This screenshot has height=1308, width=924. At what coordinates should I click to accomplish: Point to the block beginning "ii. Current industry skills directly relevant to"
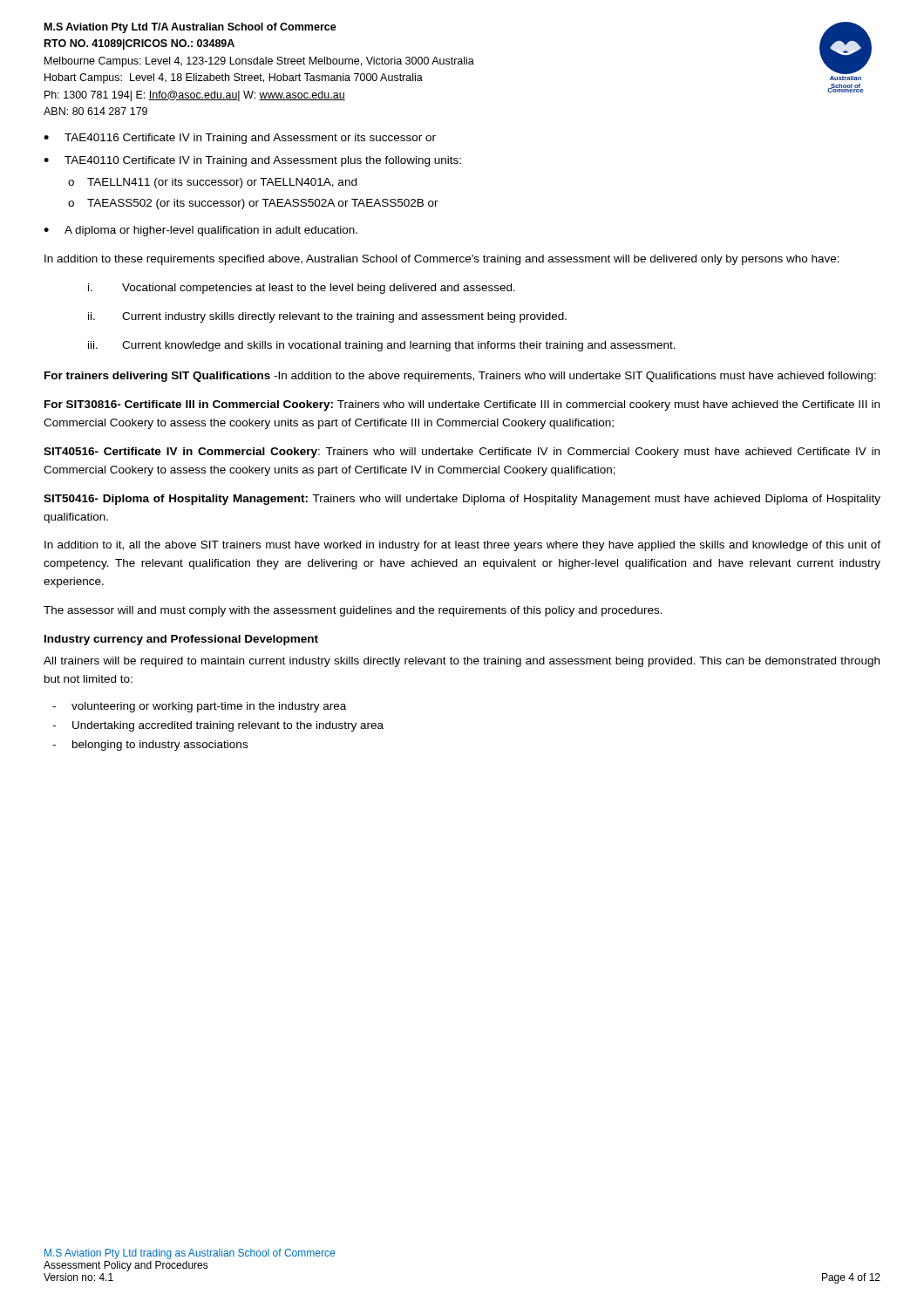pos(327,317)
